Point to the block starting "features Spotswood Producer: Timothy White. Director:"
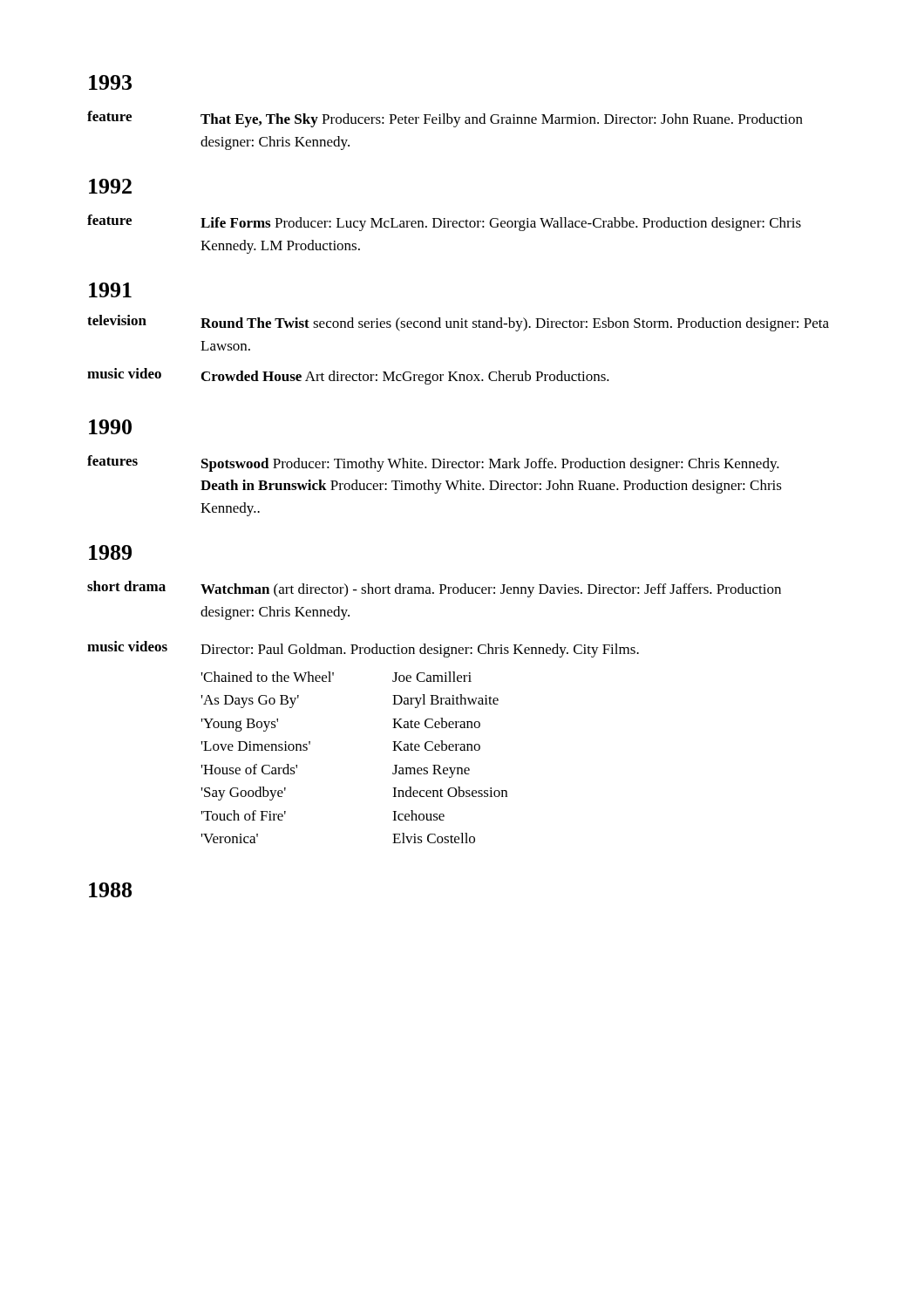The height and width of the screenshot is (1308, 924). (462, 486)
